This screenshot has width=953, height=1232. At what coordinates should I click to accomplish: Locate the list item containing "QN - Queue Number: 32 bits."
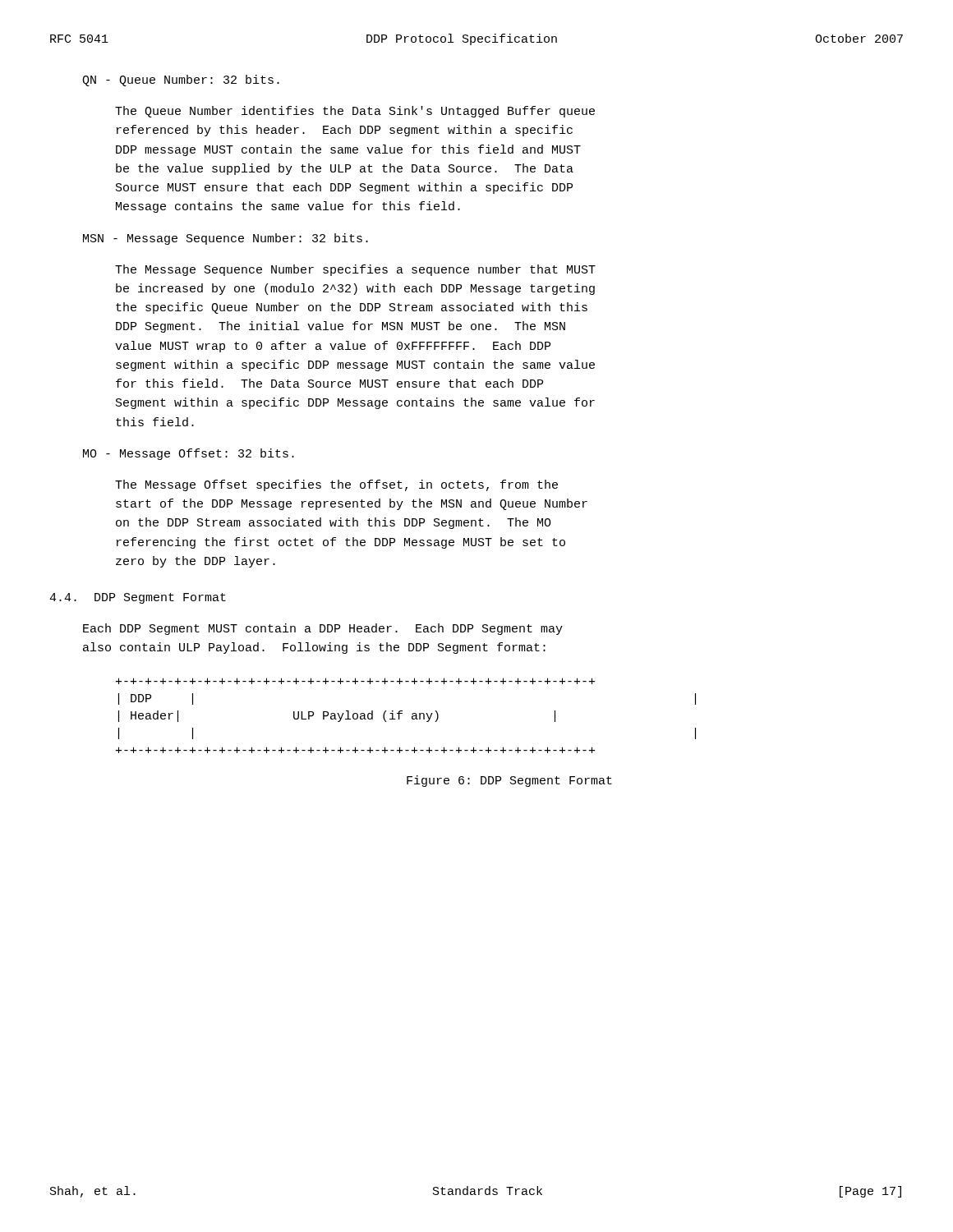click(182, 81)
